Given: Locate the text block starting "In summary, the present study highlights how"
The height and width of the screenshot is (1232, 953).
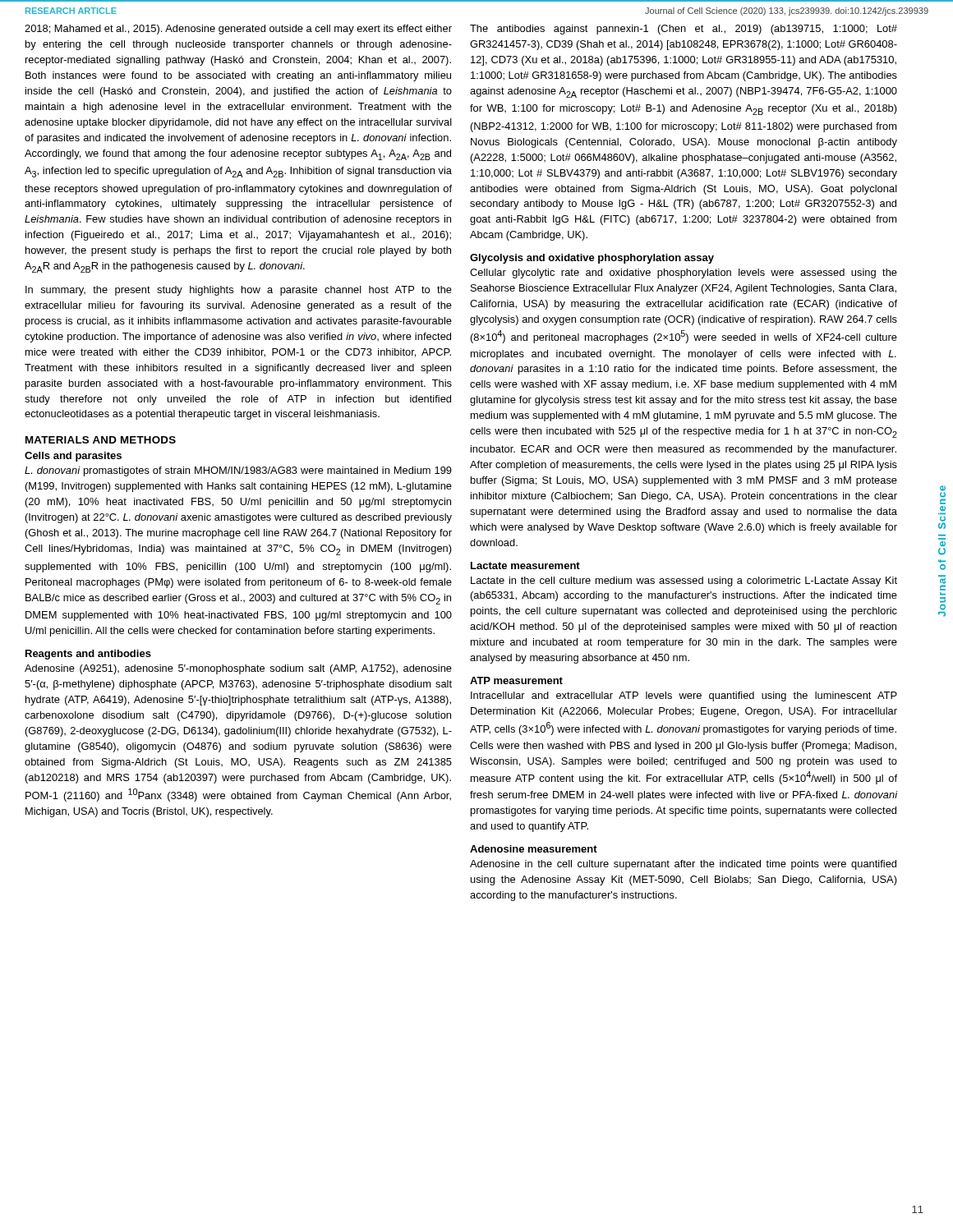Looking at the screenshot, I should point(238,352).
